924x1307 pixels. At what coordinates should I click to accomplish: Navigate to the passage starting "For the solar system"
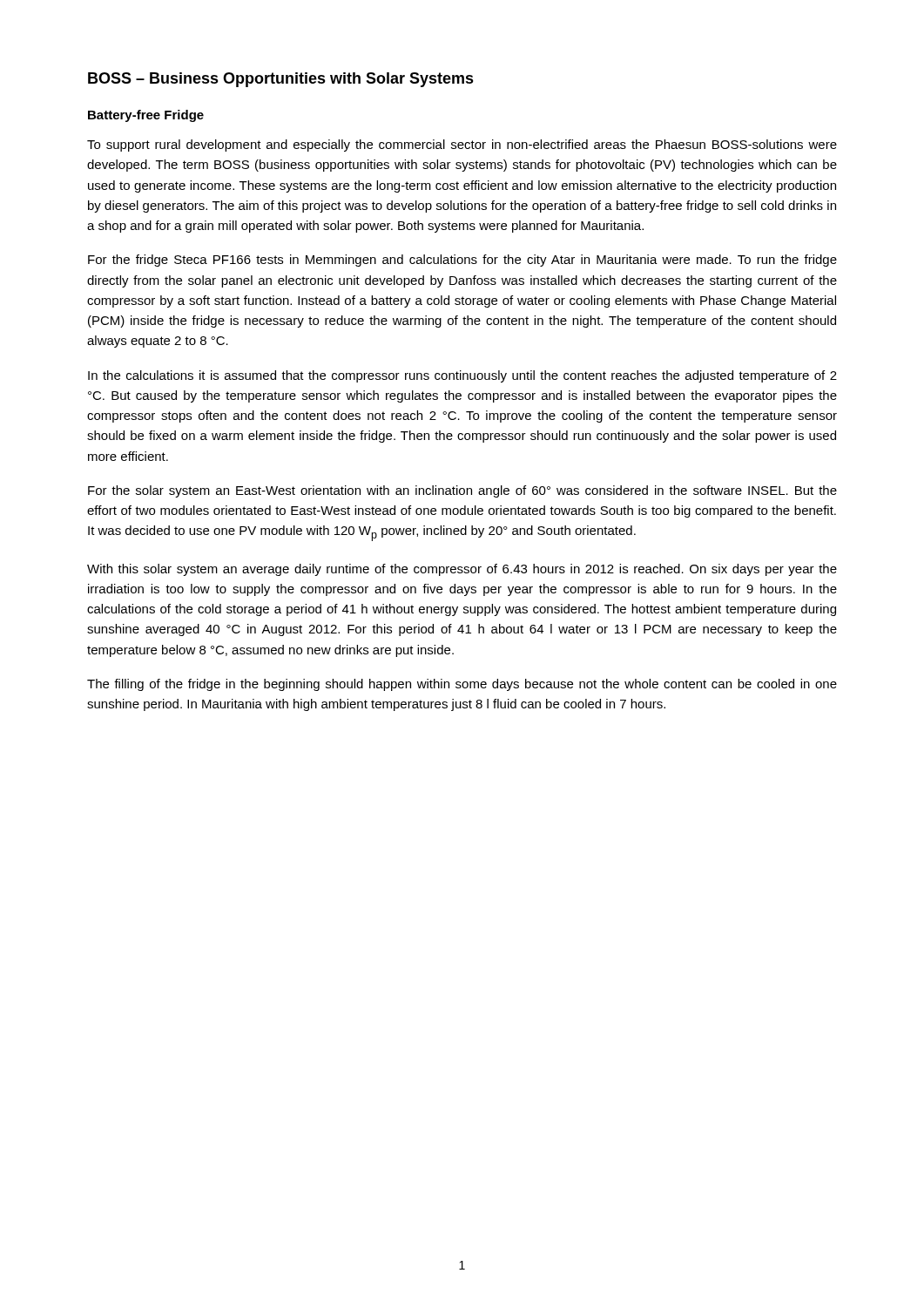pyautogui.click(x=462, y=512)
